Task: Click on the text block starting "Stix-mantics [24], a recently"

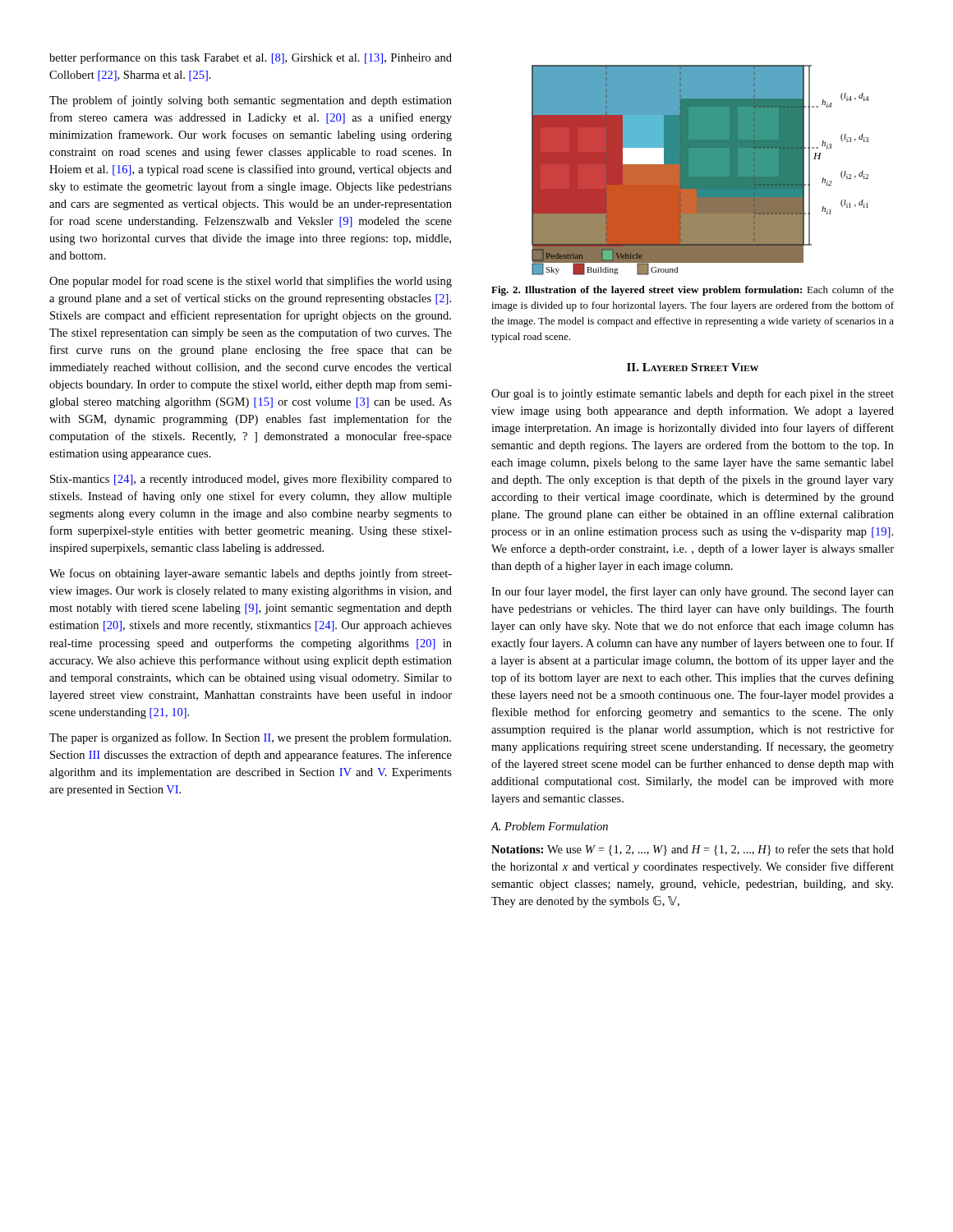Action: coord(251,514)
